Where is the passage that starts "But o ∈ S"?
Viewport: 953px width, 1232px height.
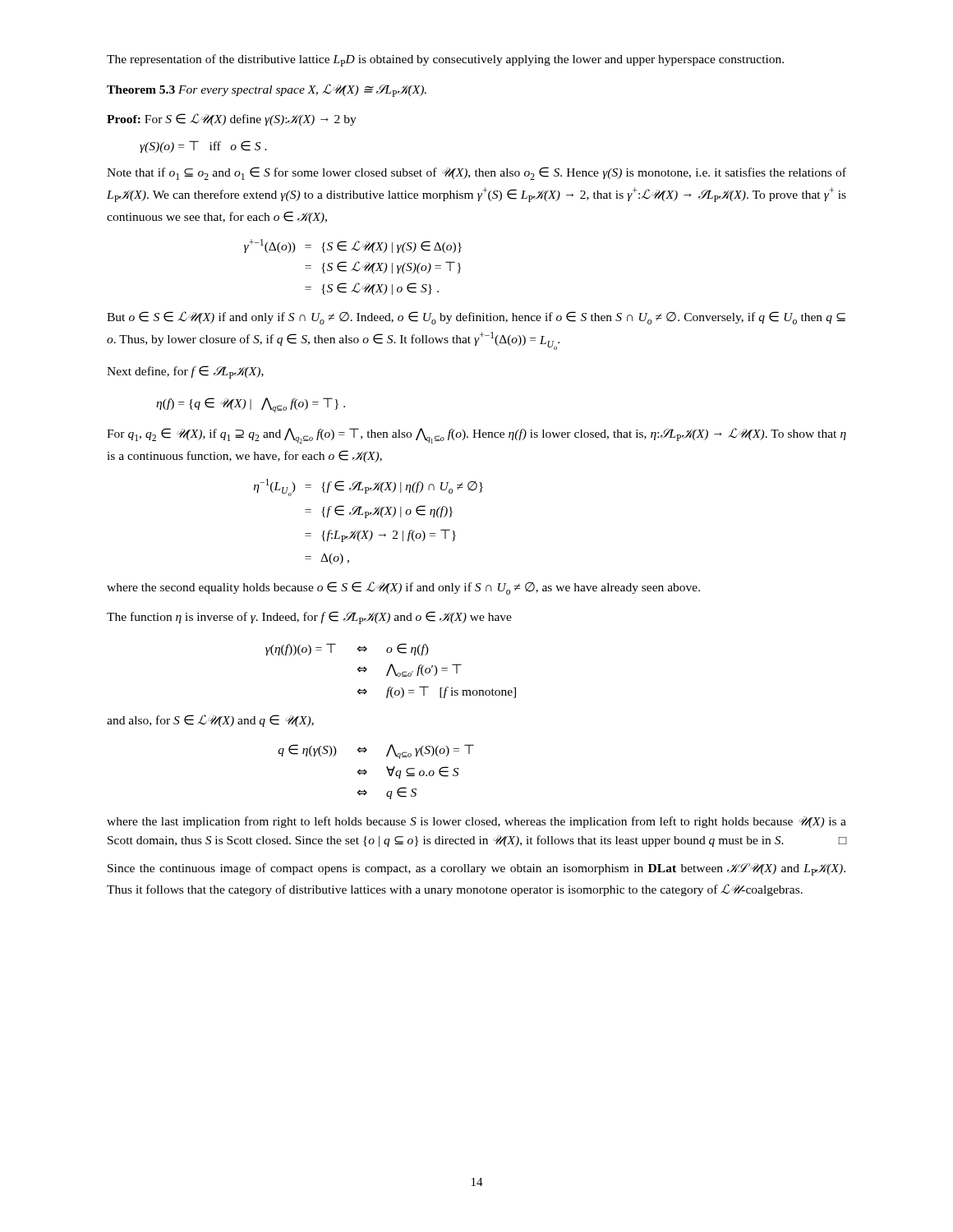pos(476,345)
